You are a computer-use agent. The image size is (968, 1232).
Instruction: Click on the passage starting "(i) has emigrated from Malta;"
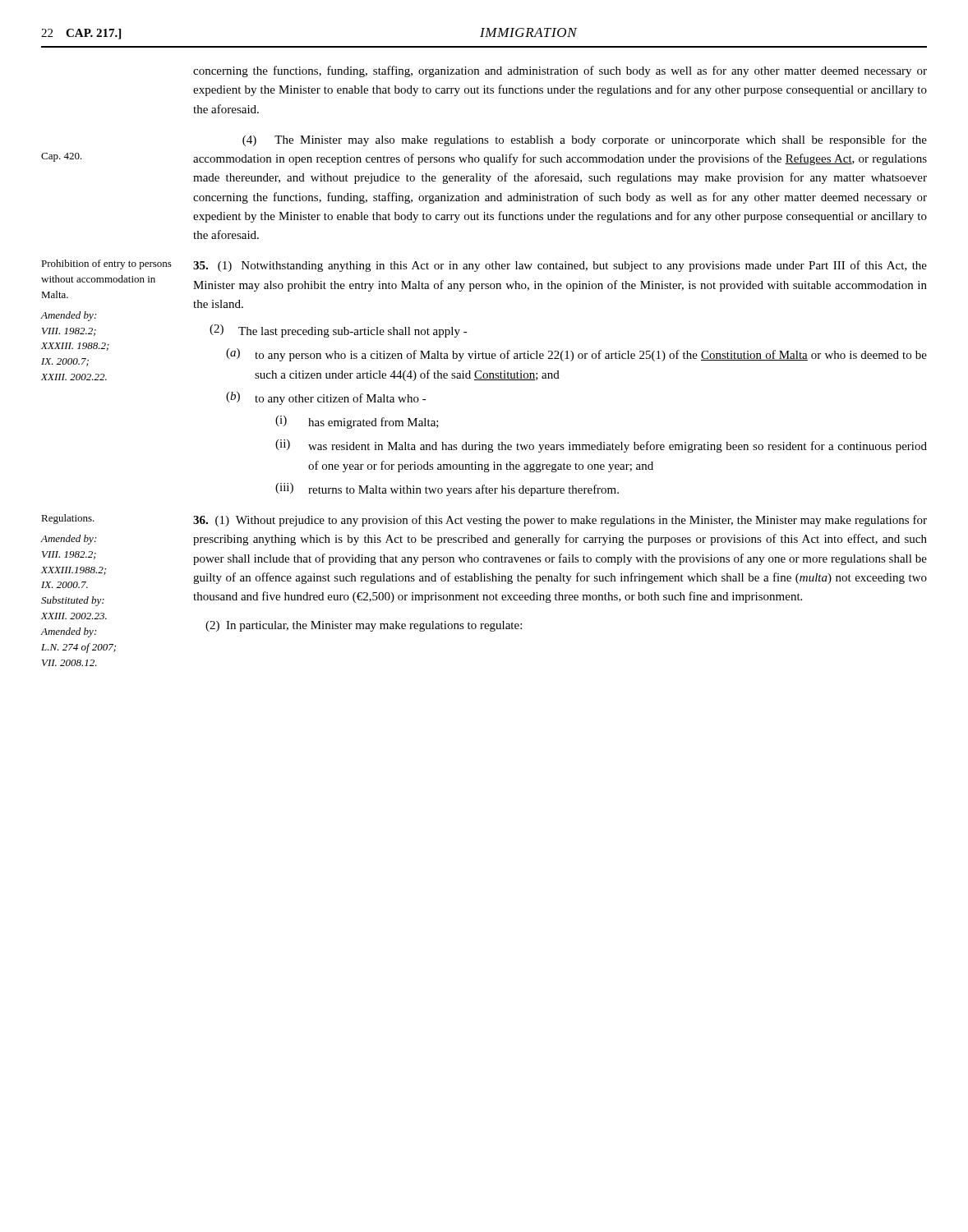click(x=357, y=422)
